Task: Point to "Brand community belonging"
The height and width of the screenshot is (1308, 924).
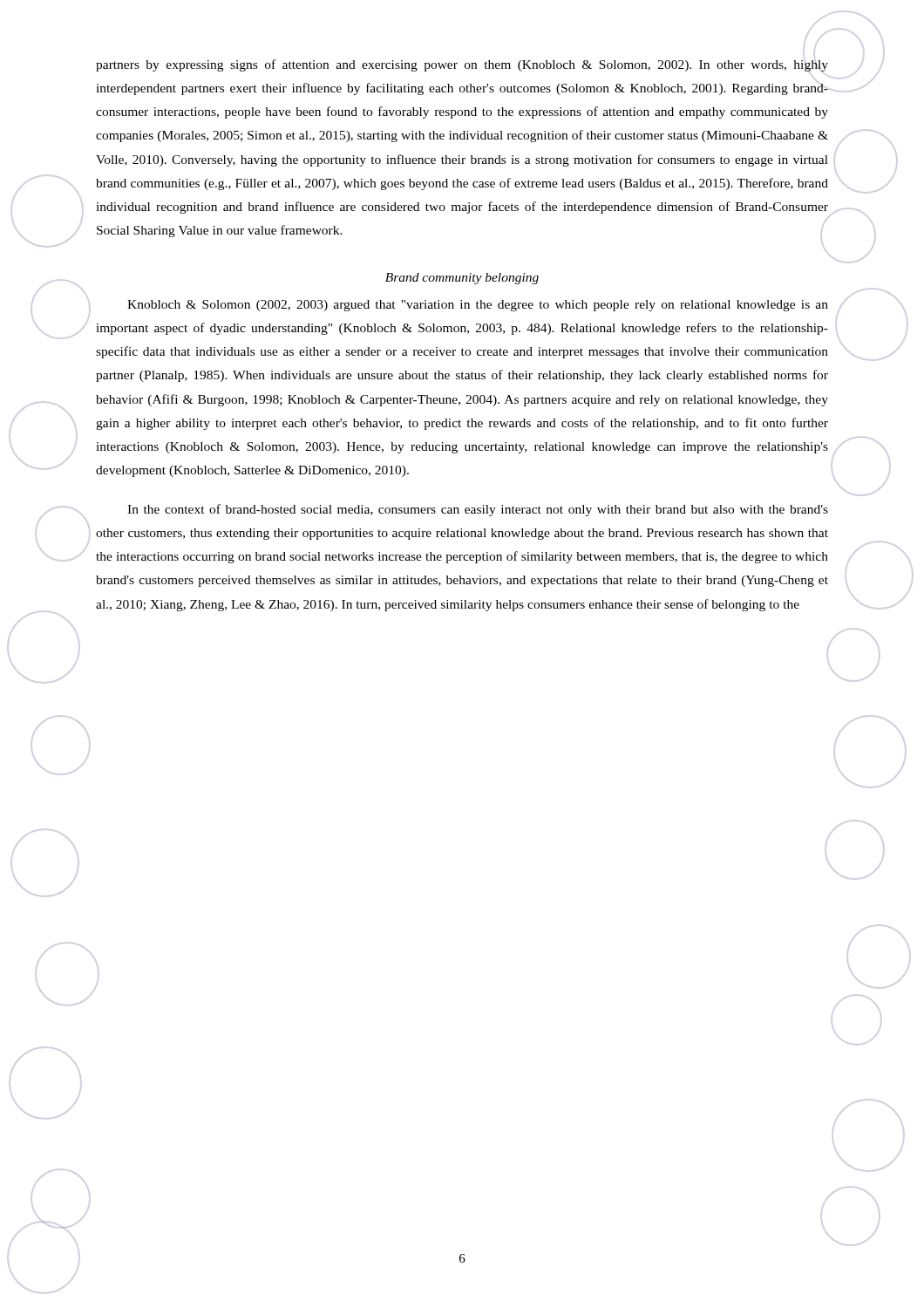Action: tap(462, 277)
